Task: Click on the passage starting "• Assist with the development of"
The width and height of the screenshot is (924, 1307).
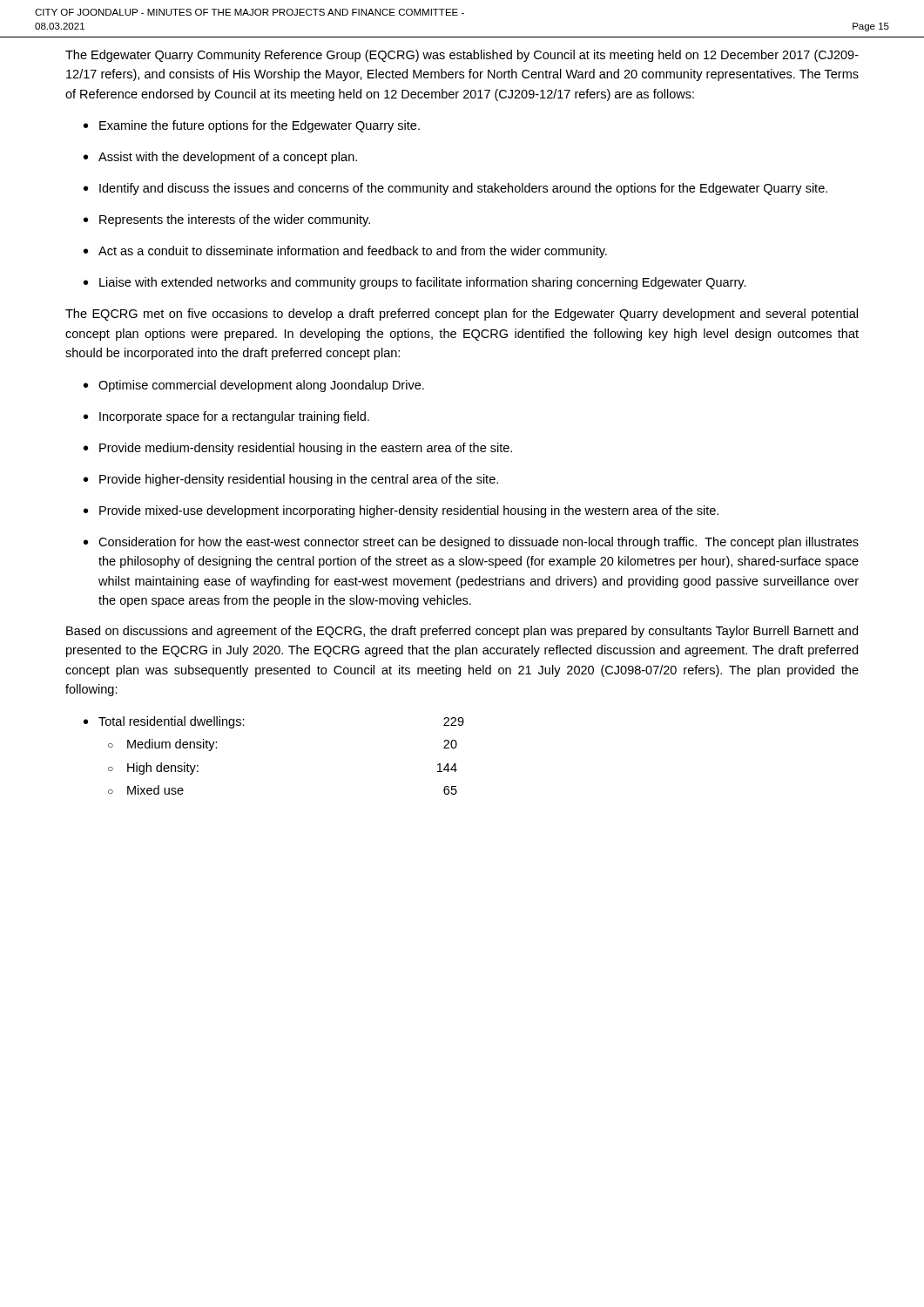Action: (x=220, y=158)
